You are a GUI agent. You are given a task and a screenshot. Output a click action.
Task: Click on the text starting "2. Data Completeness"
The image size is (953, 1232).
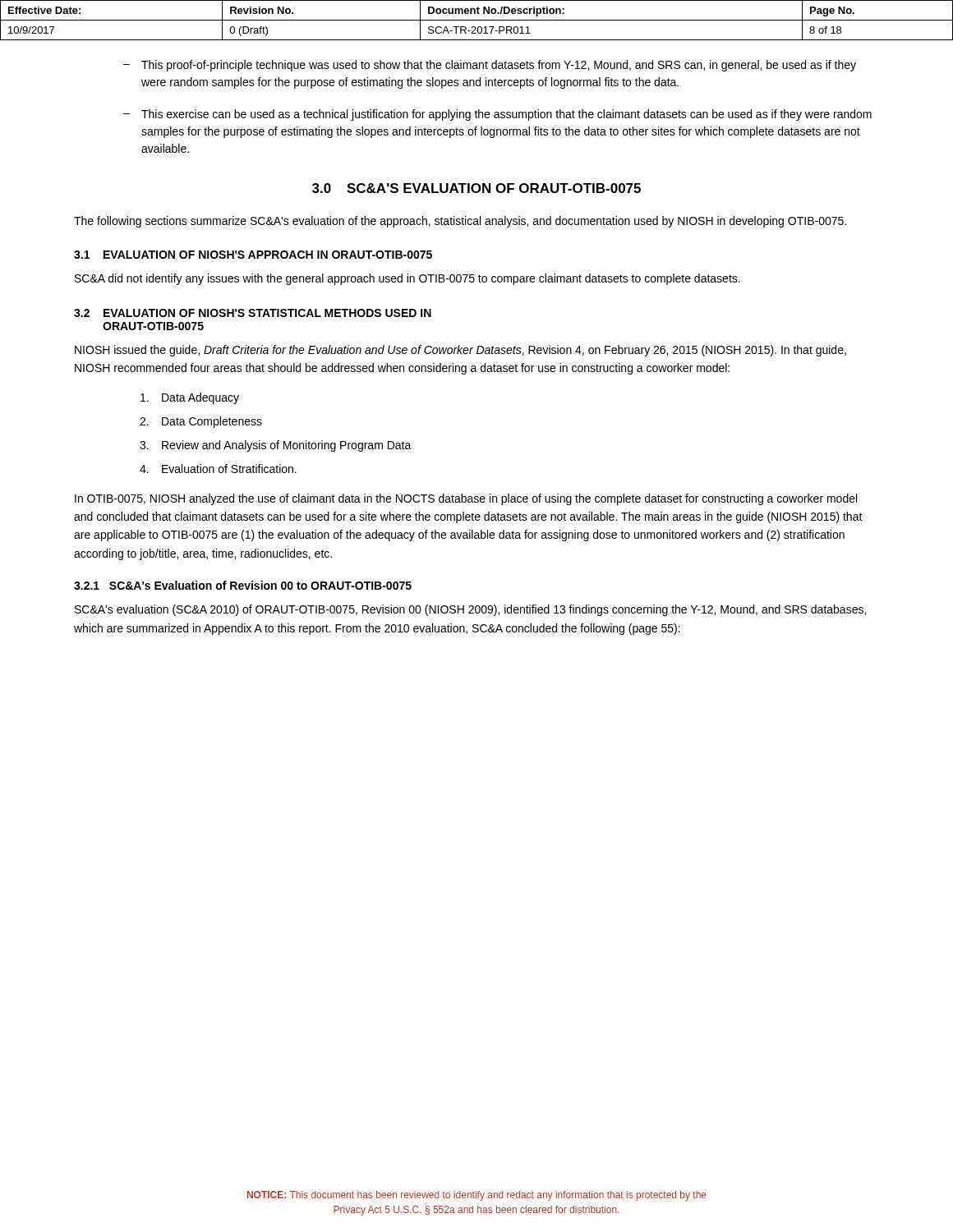tap(201, 421)
